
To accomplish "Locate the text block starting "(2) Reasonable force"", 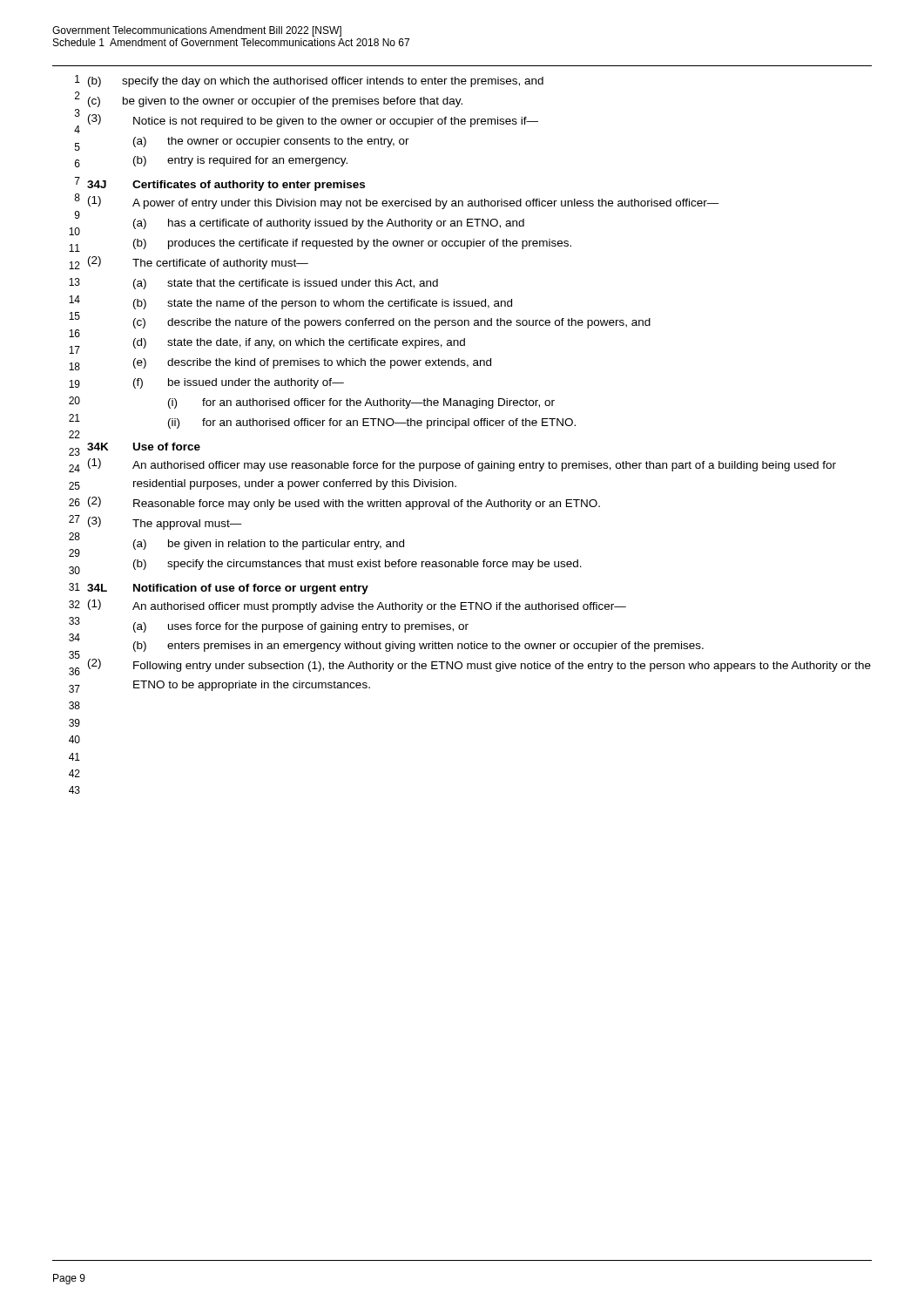I will 479,504.
